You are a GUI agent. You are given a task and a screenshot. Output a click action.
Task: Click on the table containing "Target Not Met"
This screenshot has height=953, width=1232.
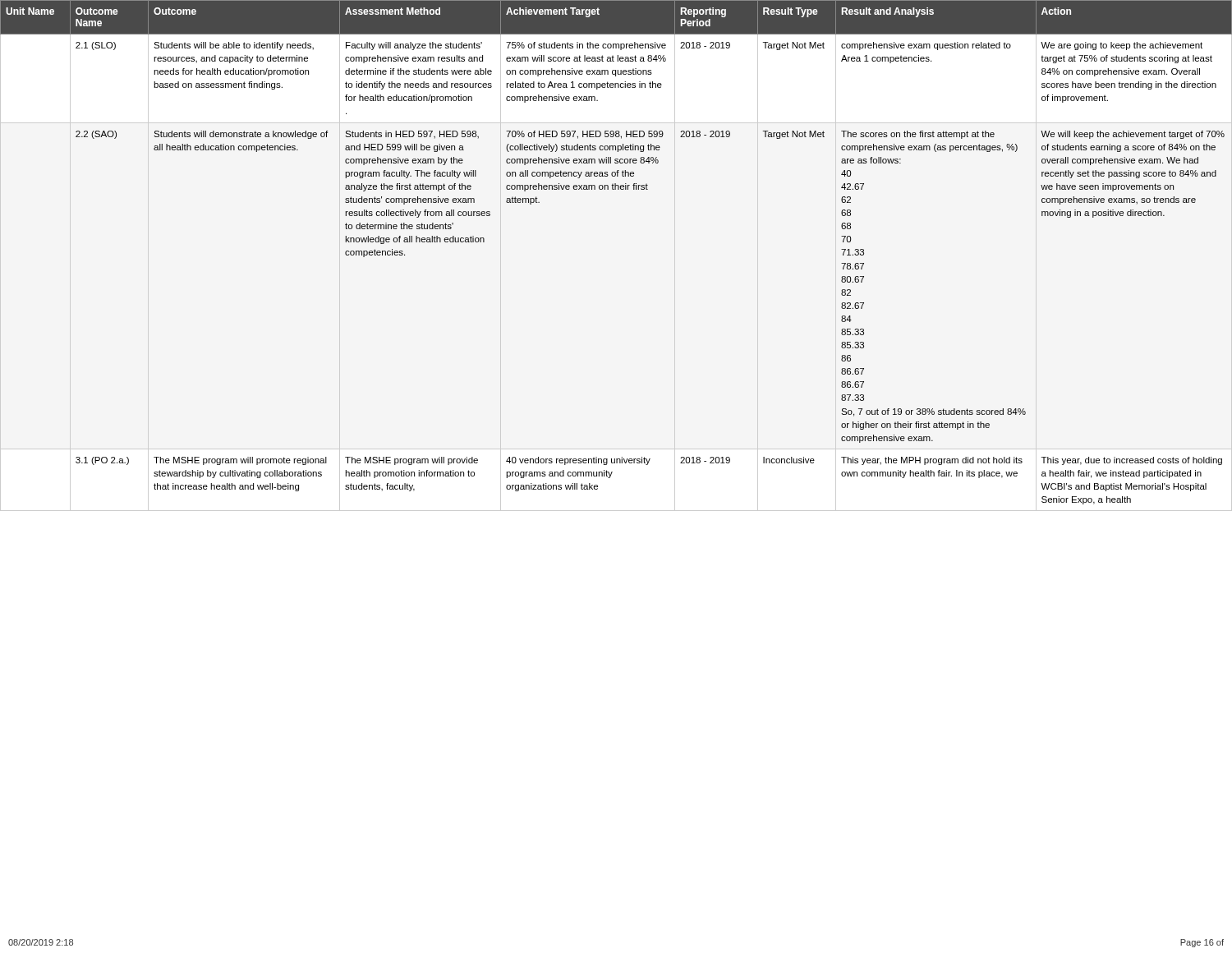click(x=616, y=256)
